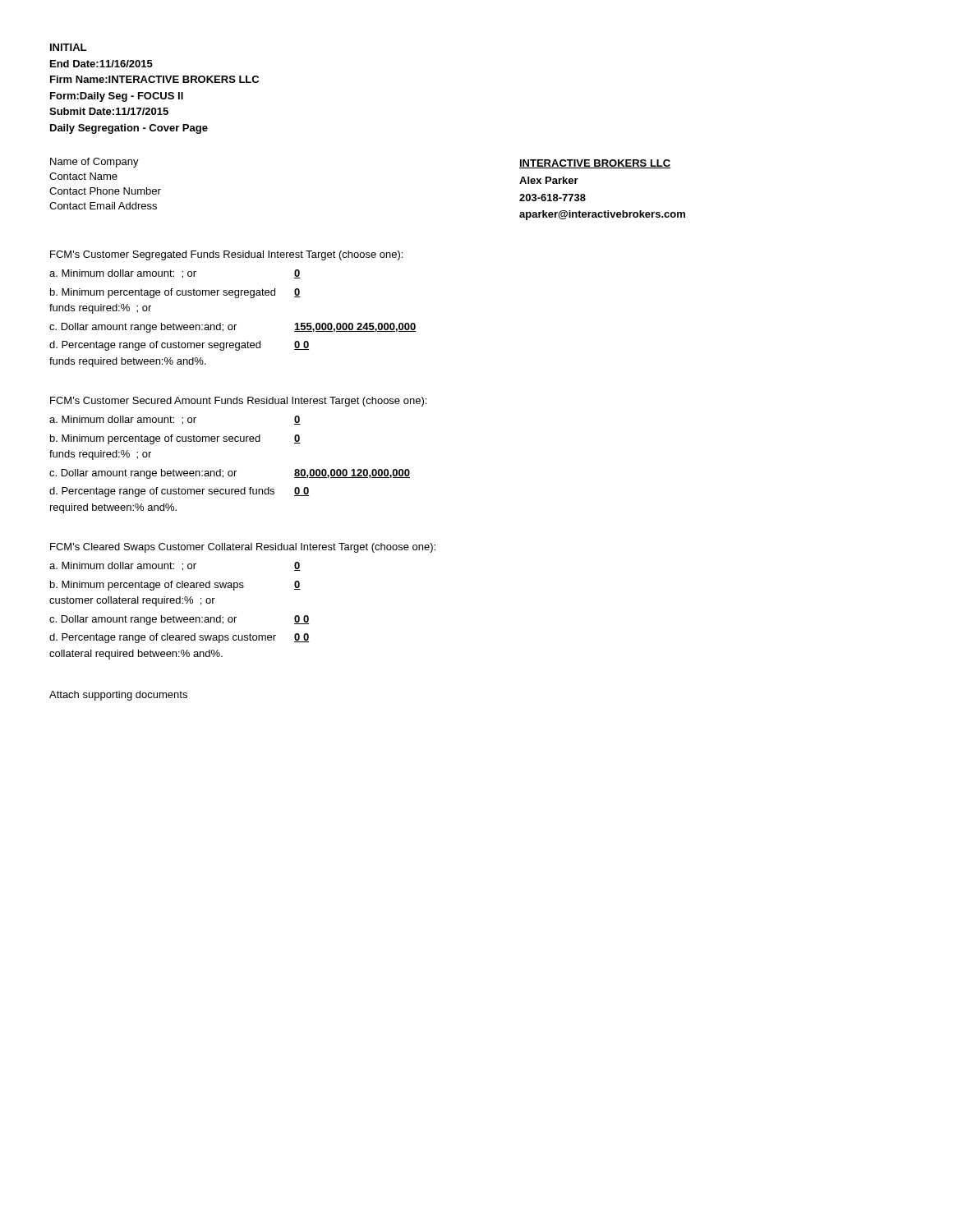The width and height of the screenshot is (953, 1232).
Task: Select the title containing "INITIAL End Date:11/16/2015 Firm Name:INTERACTIVE BROKERS LLC"
Action: 68,47
